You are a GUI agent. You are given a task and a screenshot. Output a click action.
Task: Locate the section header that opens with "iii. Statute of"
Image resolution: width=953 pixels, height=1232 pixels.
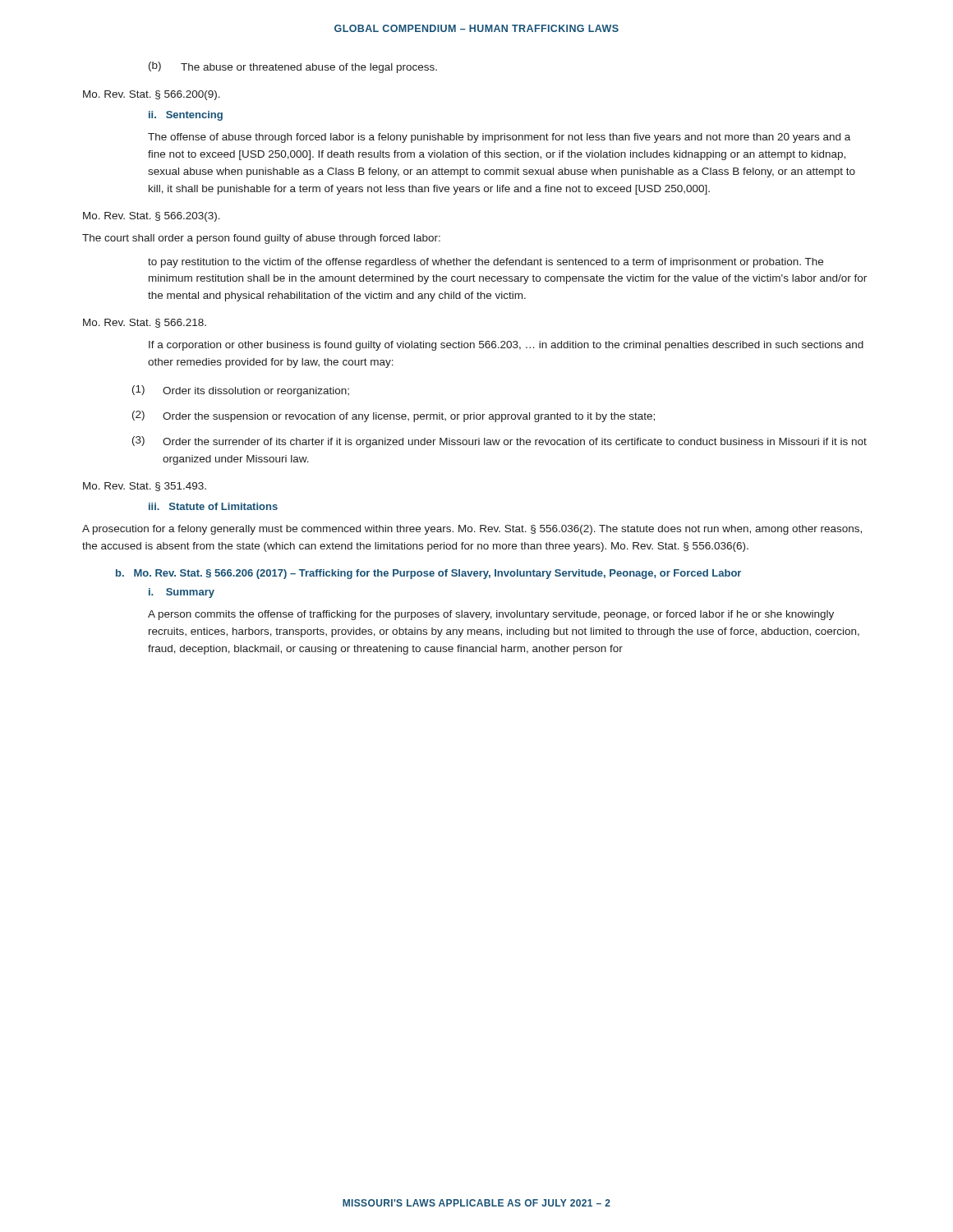[213, 506]
